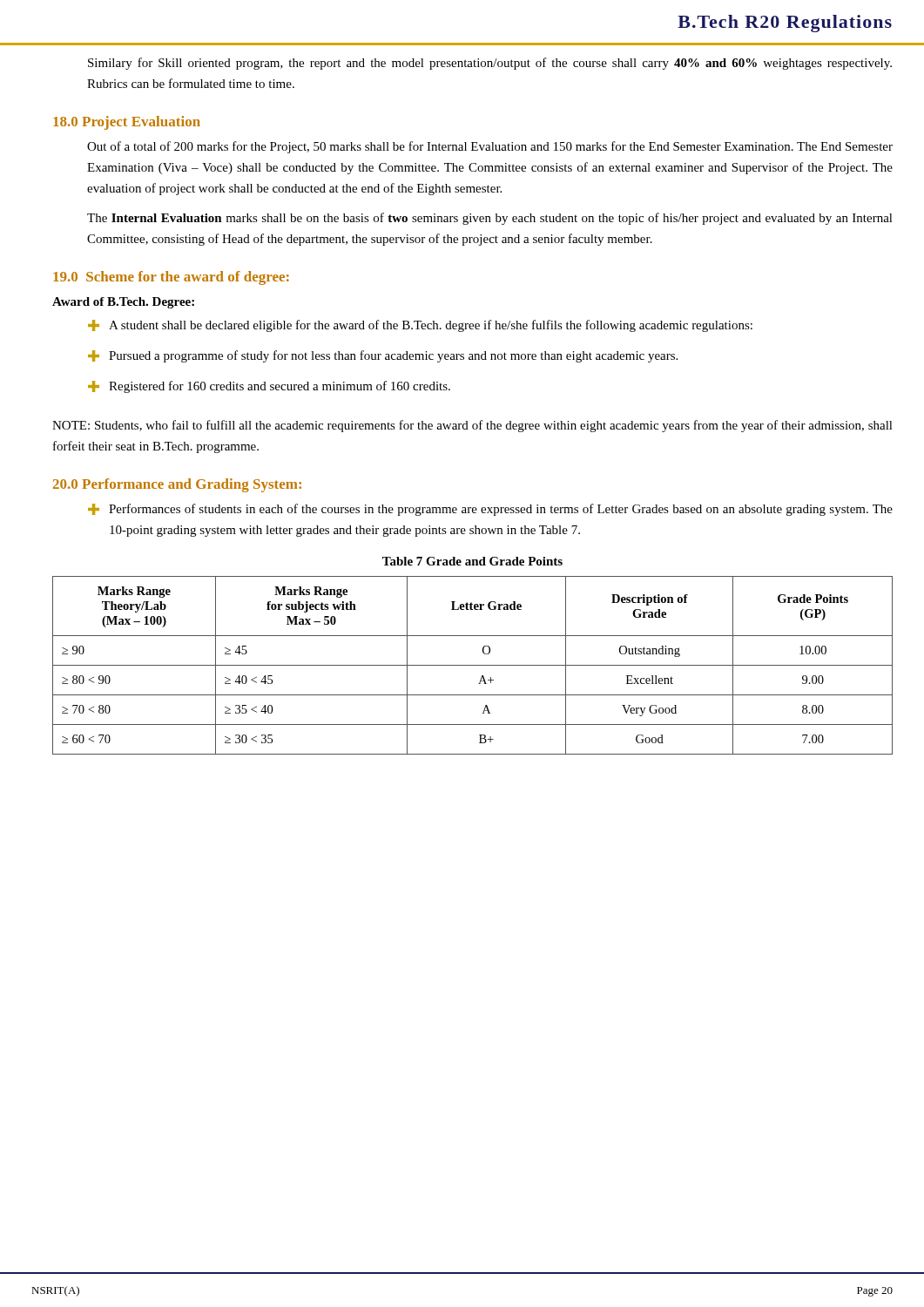
Task: Click on the element starting "19.0 Scheme for the award of"
Action: click(171, 277)
